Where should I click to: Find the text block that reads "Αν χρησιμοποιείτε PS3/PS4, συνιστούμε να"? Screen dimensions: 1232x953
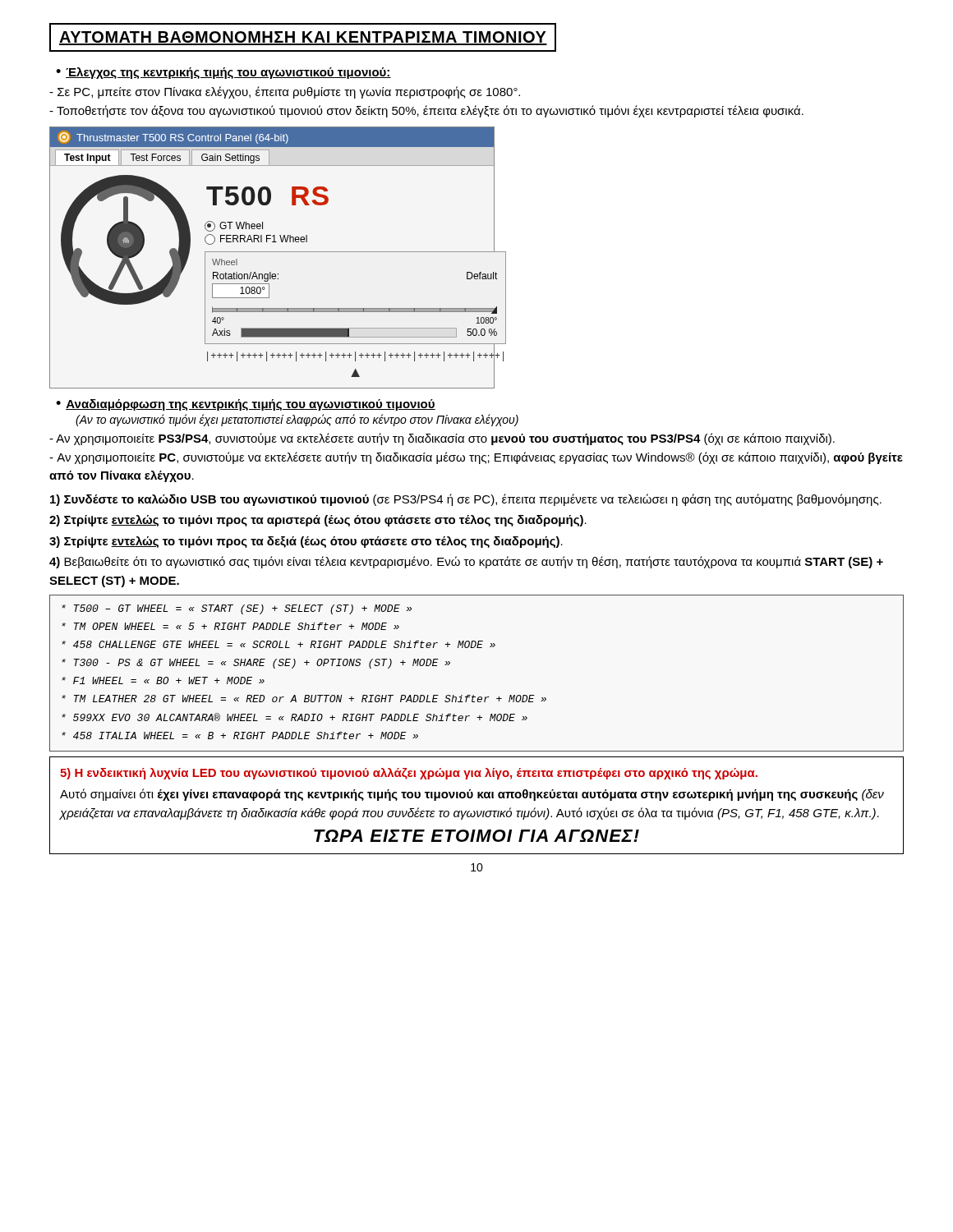pyautogui.click(x=476, y=457)
